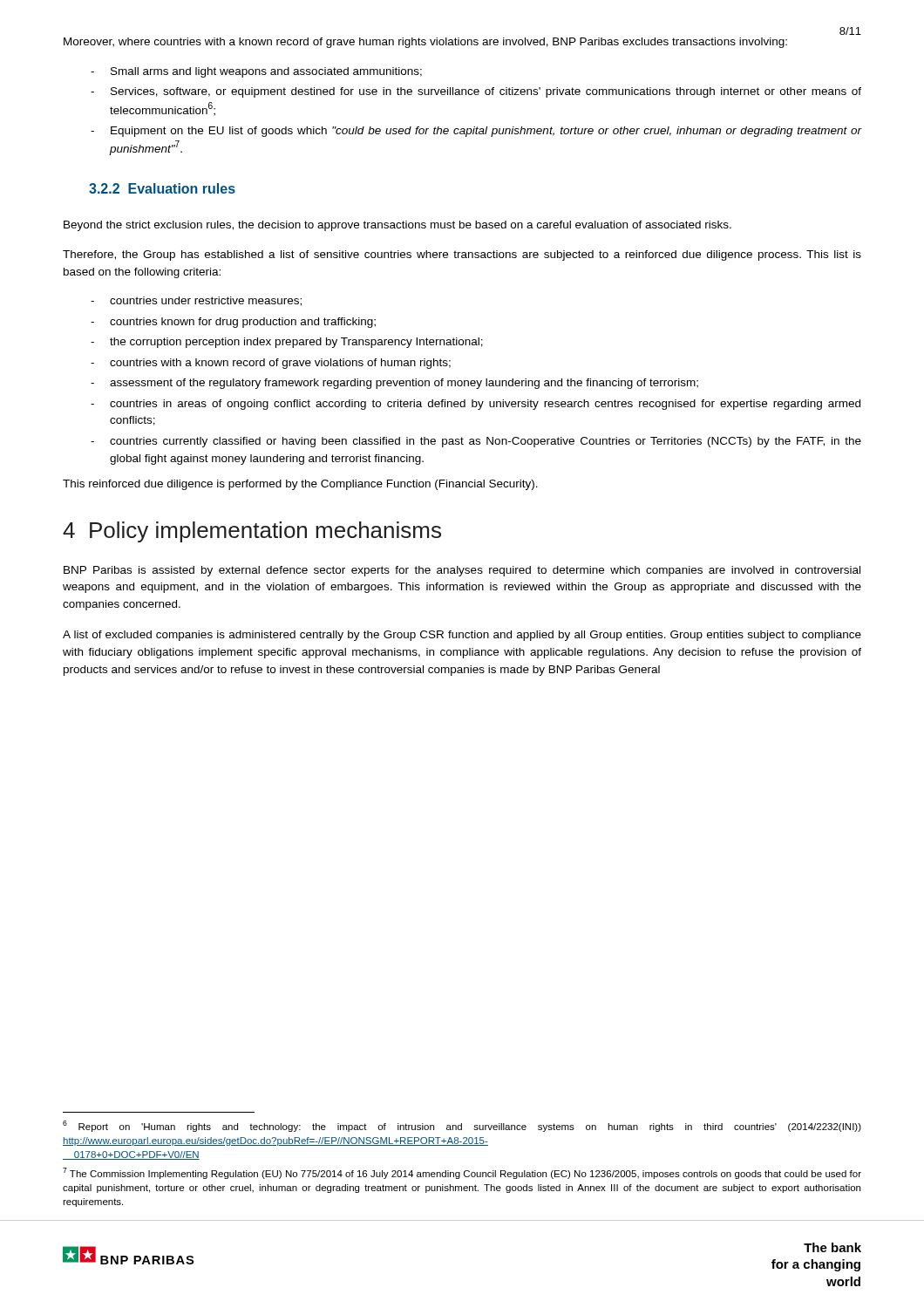Select the passage starting "This reinforced due diligence is"
Screen dimensions: 1308x924
(x=462, y=484)
